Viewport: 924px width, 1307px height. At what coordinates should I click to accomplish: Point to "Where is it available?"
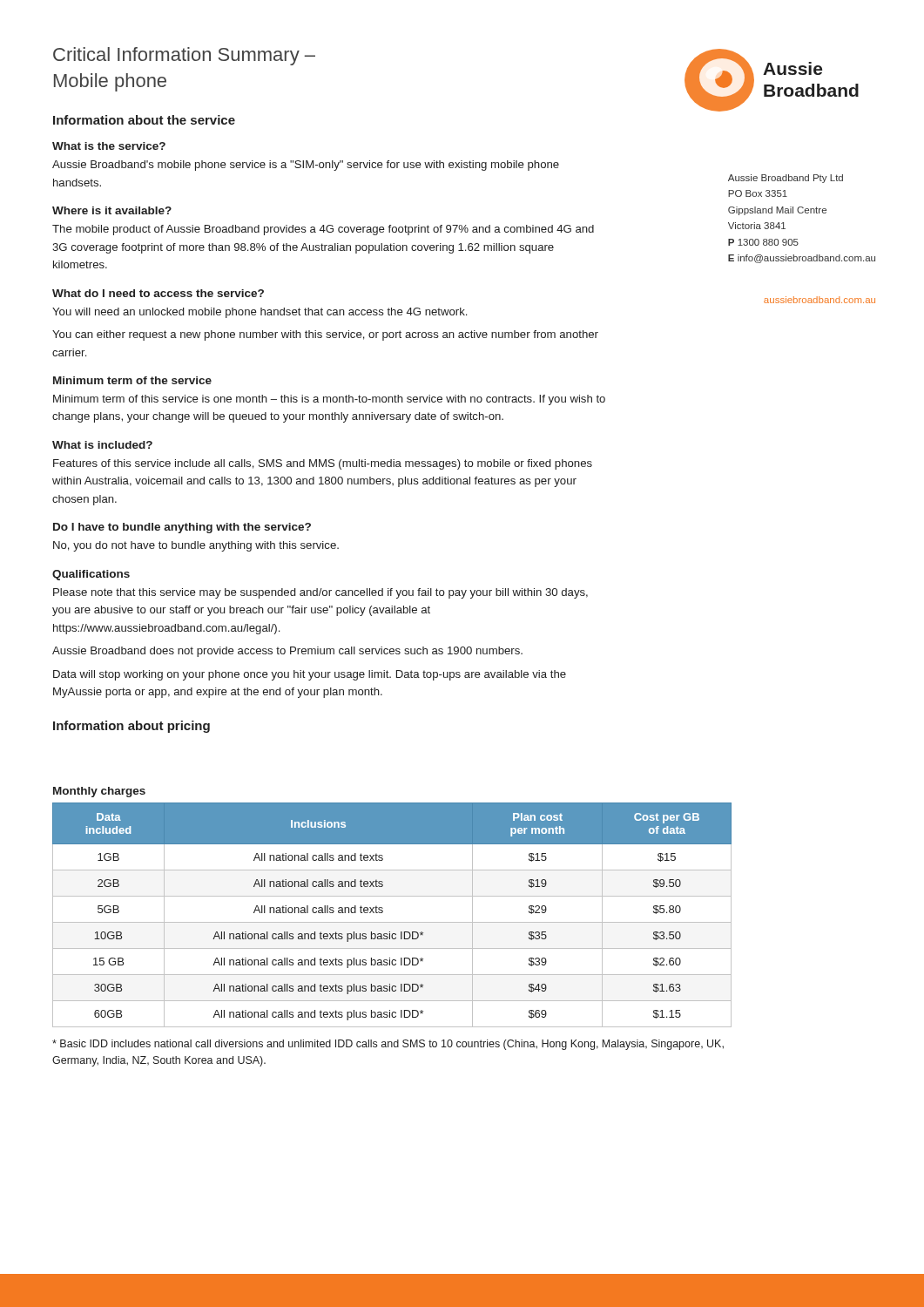[112, 211]
